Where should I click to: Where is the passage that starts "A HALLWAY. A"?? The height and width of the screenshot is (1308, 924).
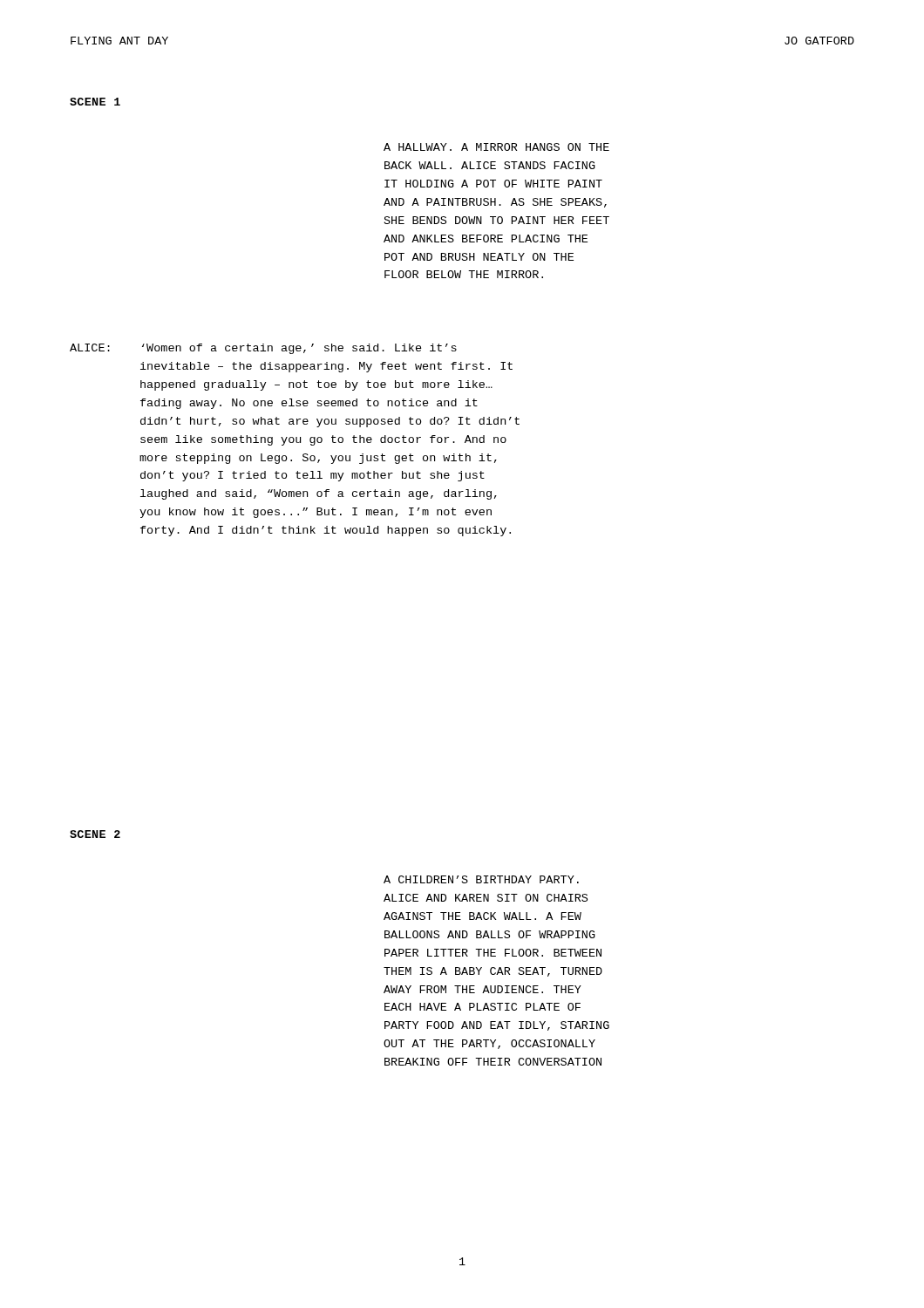[497, 212]
